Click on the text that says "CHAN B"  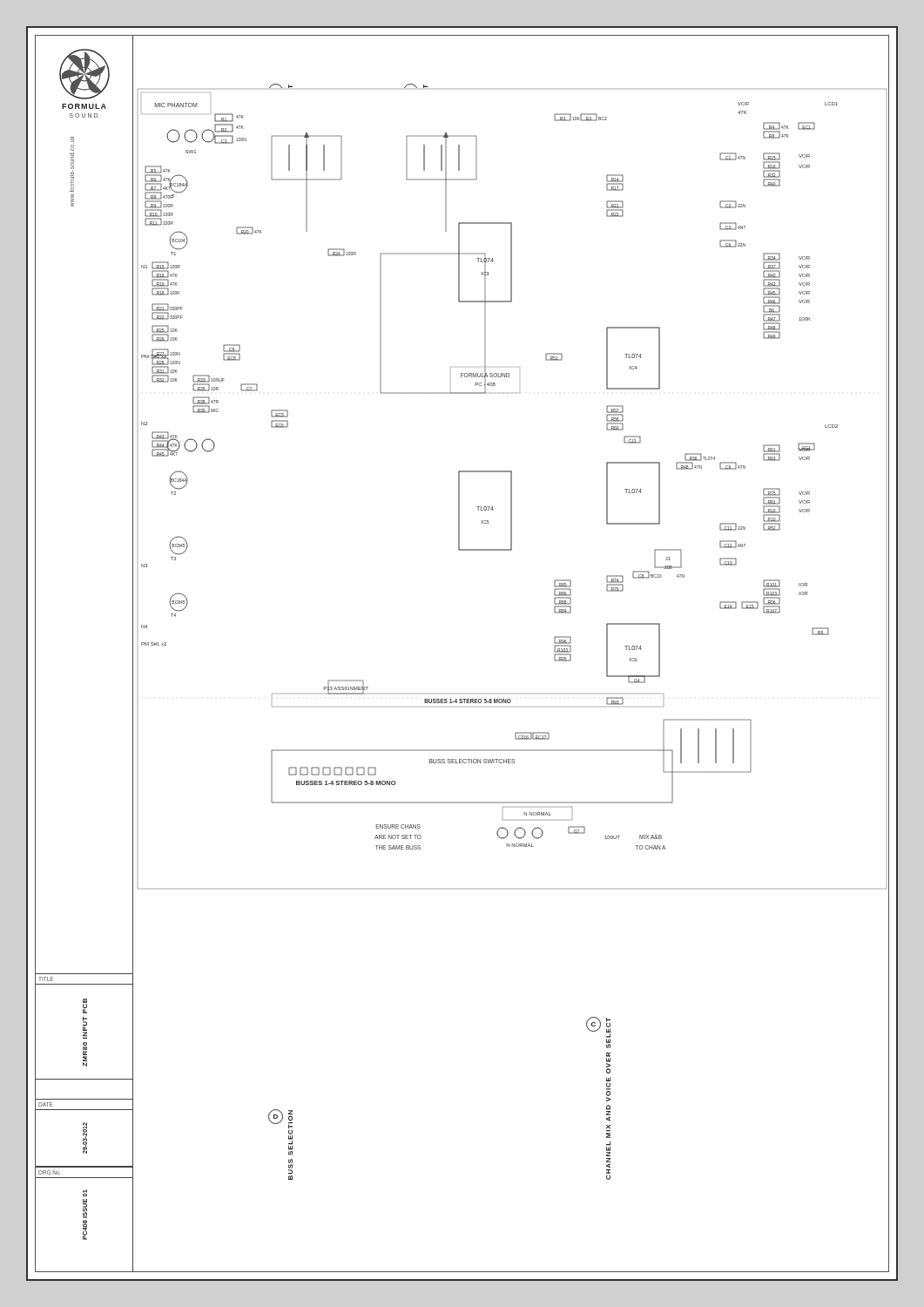pos(877,556)
